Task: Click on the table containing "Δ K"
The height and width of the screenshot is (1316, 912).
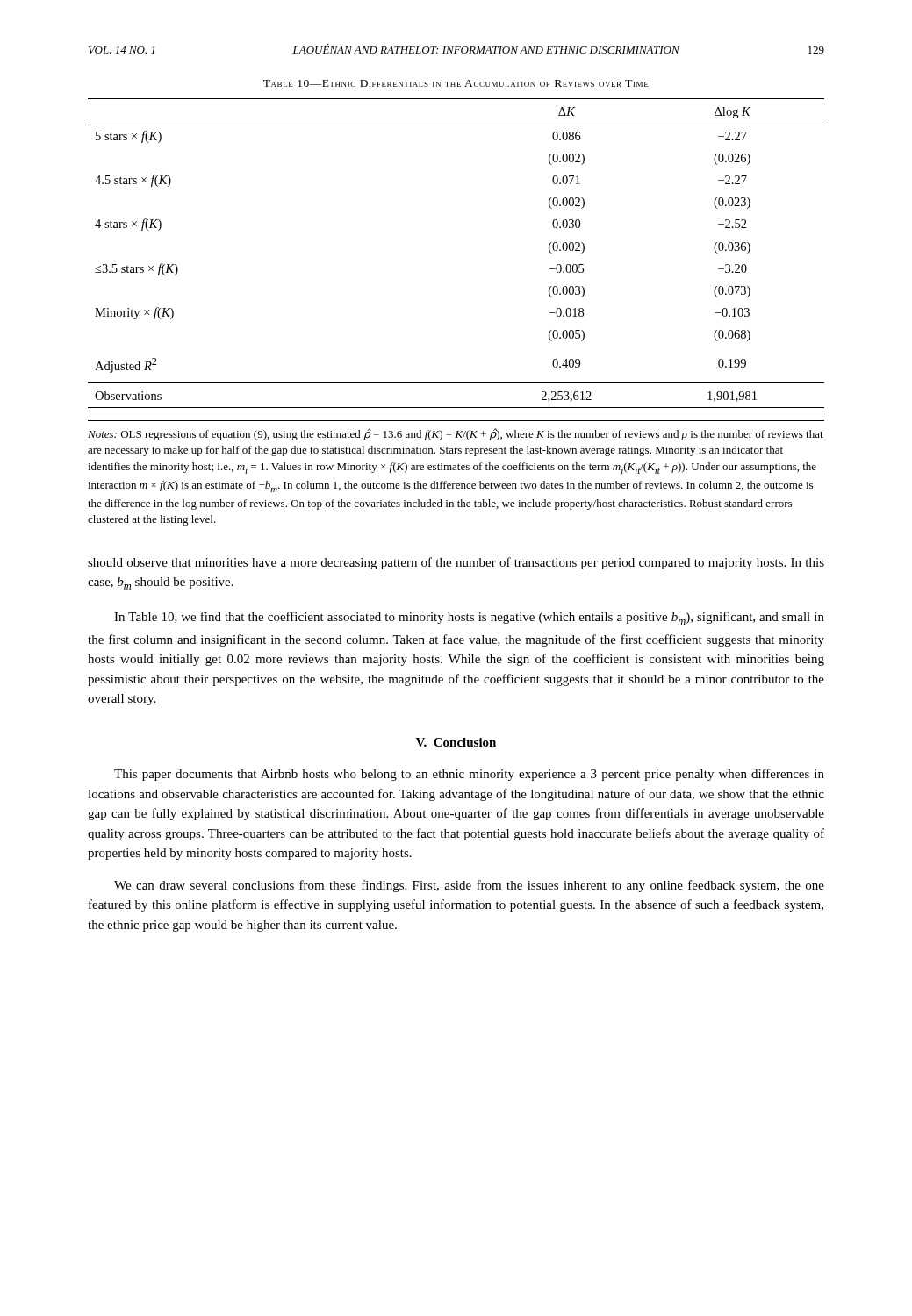Action: tap(456, 256)
